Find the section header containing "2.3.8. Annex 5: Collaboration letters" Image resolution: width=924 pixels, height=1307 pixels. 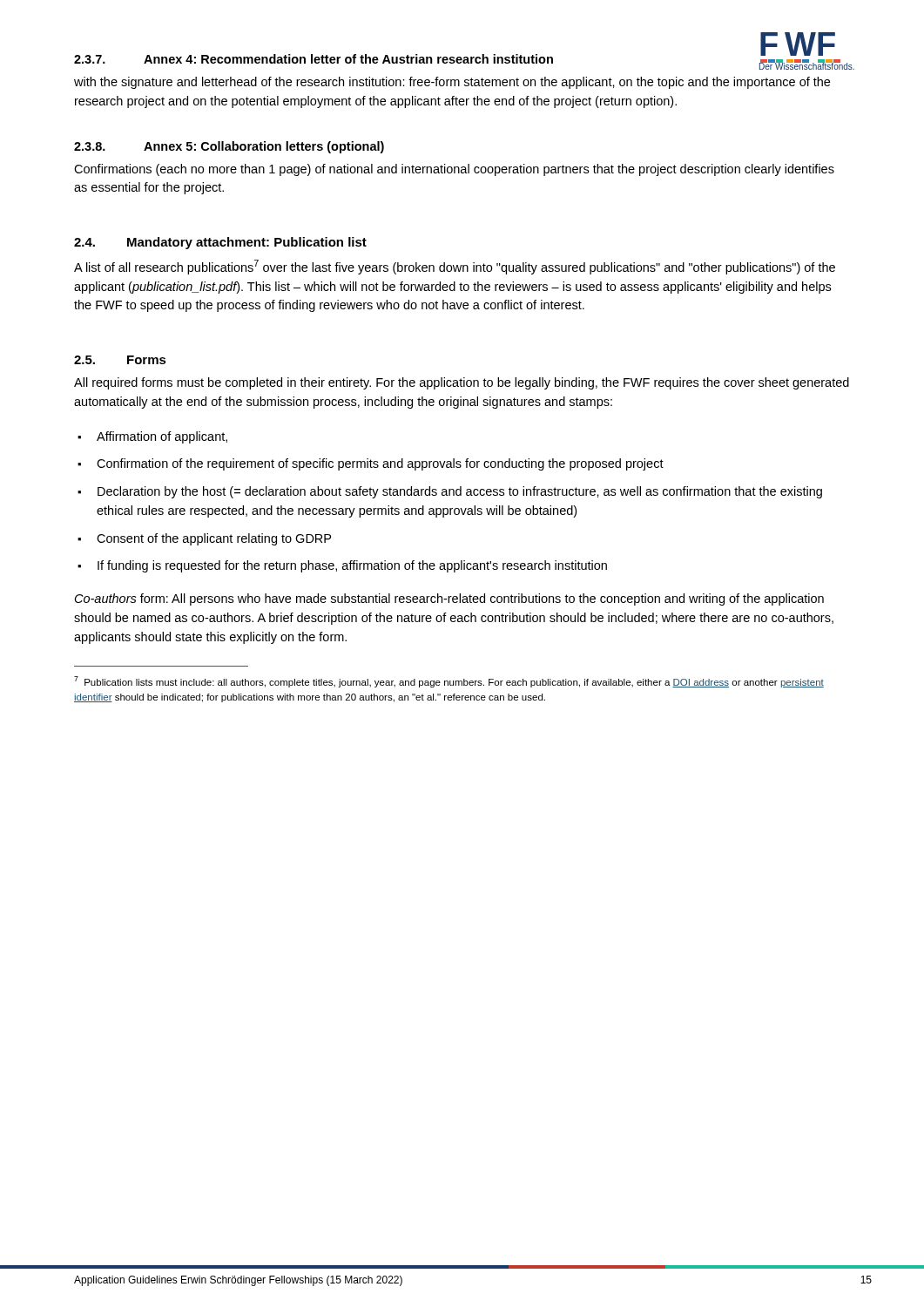229,146
